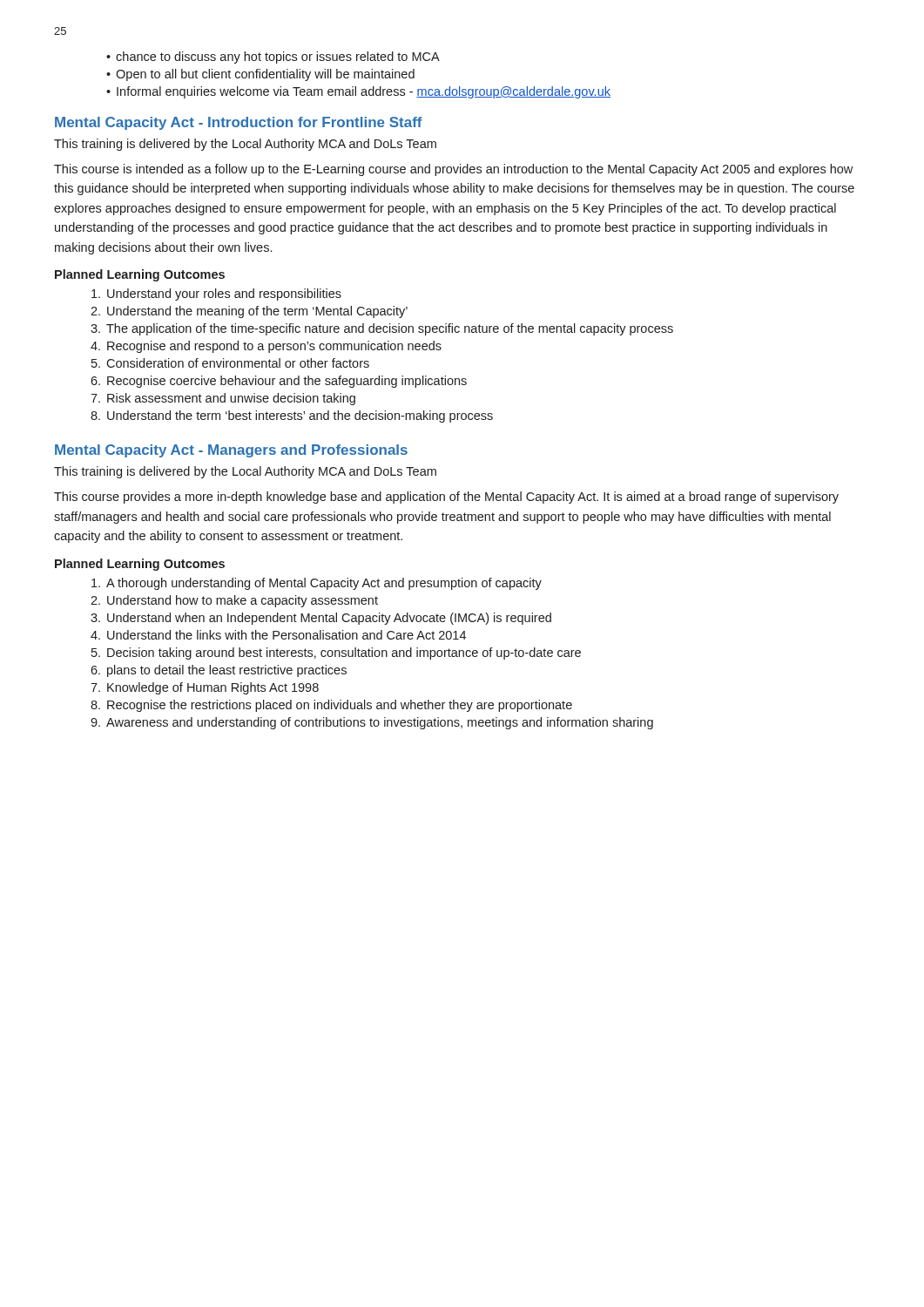Click on the passage starting "This course is intended as a"
This screenshot has width=924, height=1307.
454,208
